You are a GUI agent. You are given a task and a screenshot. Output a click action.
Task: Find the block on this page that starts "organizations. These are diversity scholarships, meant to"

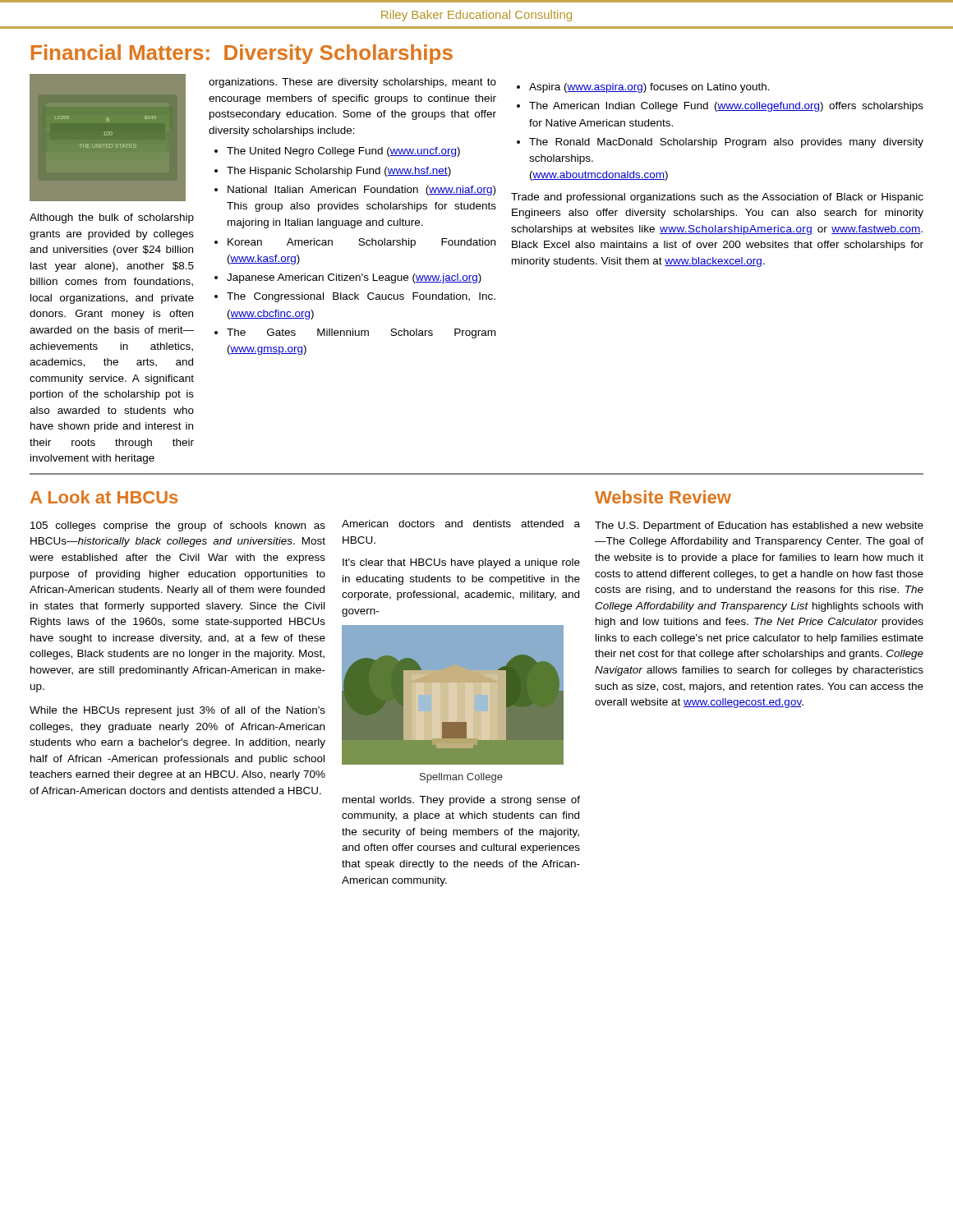352,106
